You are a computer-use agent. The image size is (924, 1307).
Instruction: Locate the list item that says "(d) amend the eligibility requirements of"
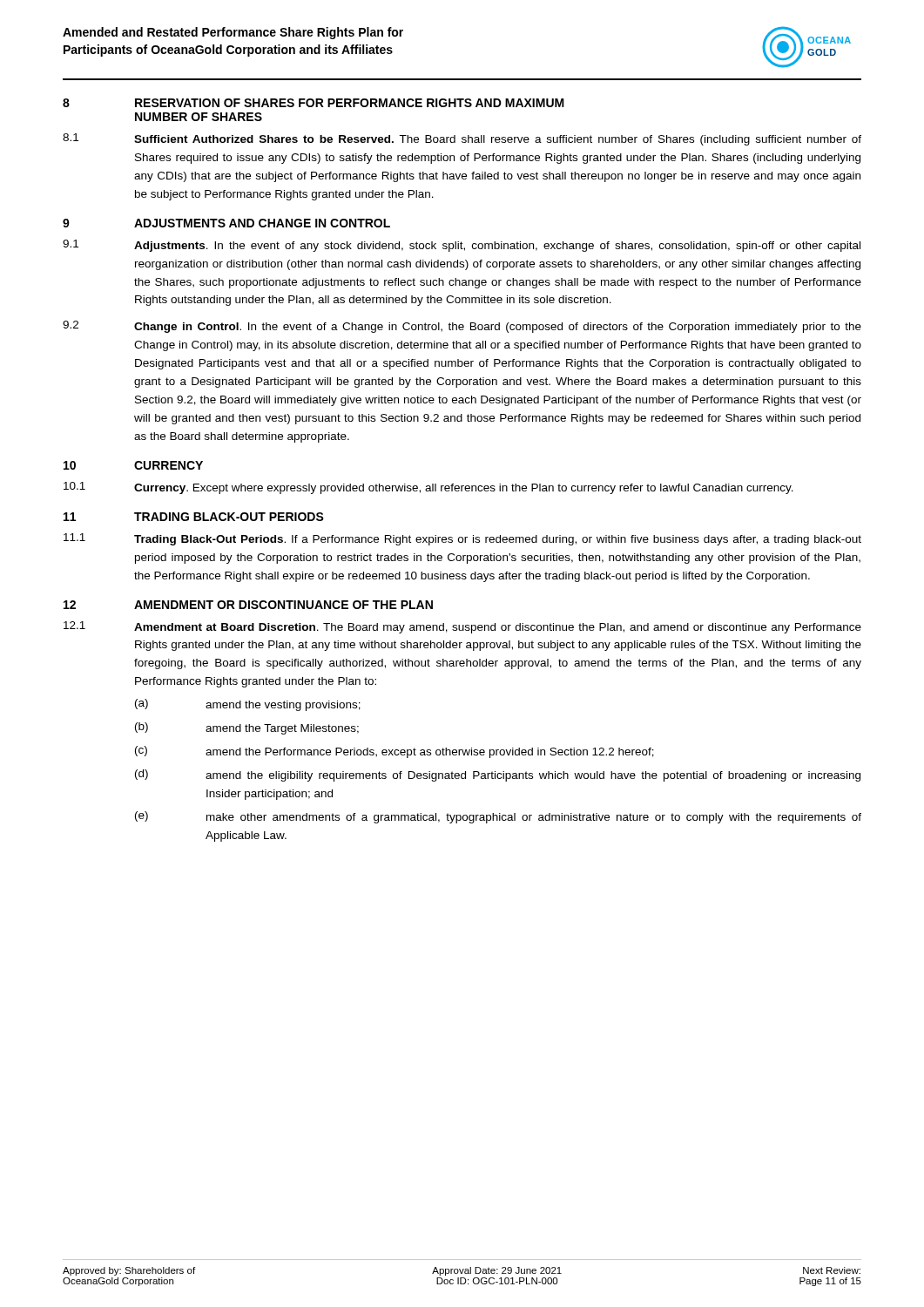(498, 785)
